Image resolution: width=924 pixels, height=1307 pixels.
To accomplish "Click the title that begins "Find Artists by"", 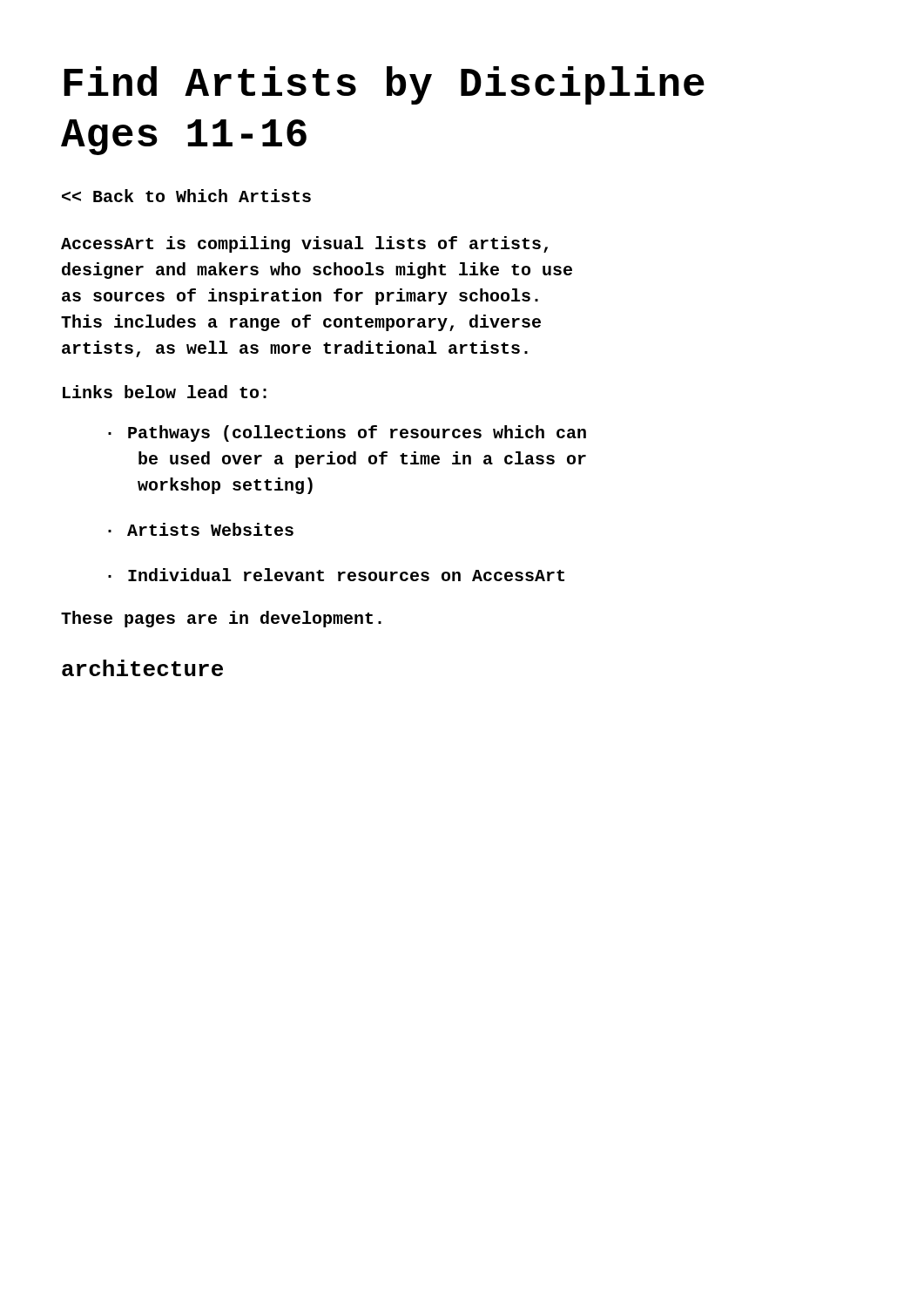I will (384, 110).
